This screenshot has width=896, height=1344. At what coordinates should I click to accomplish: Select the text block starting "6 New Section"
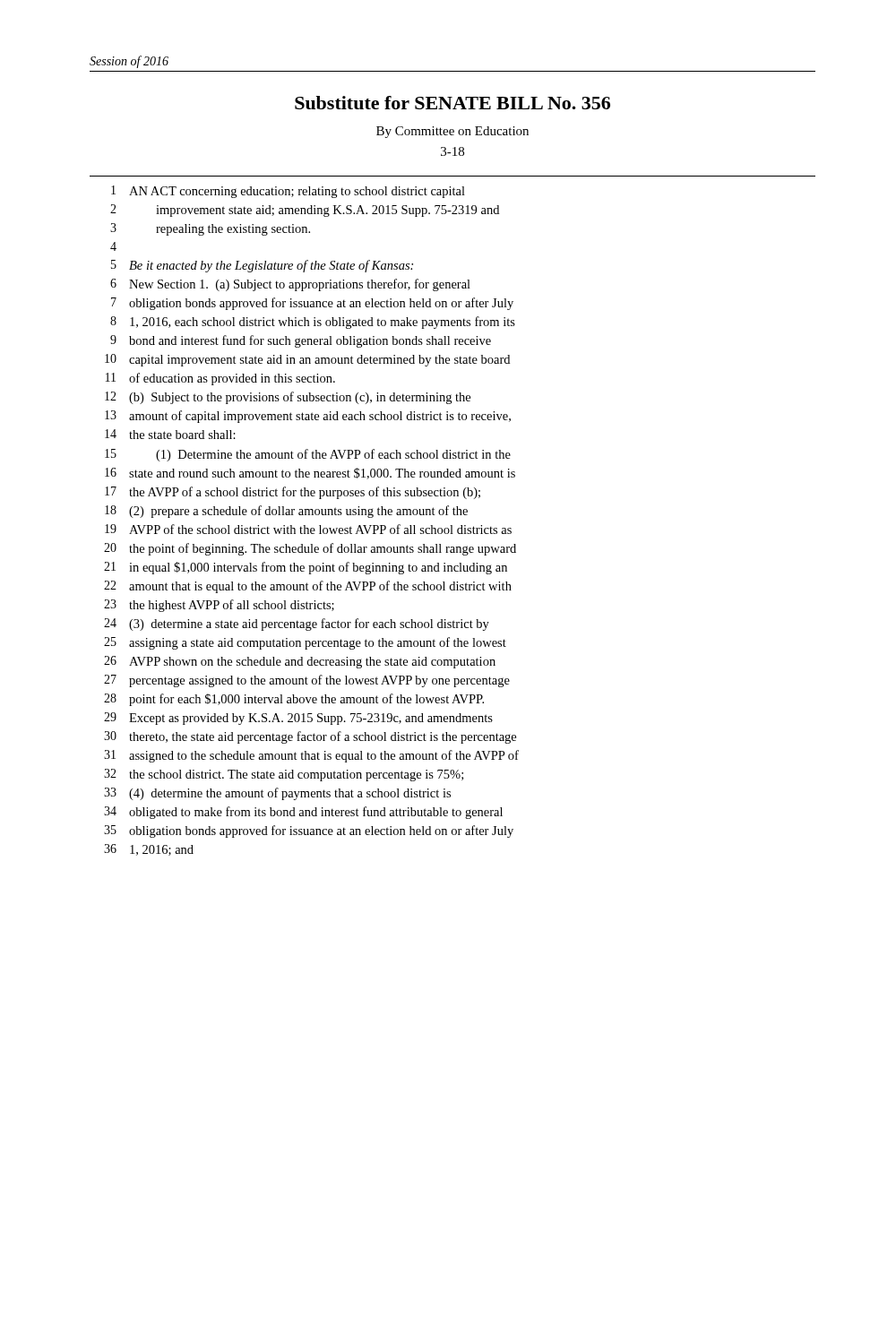(452, 332)
